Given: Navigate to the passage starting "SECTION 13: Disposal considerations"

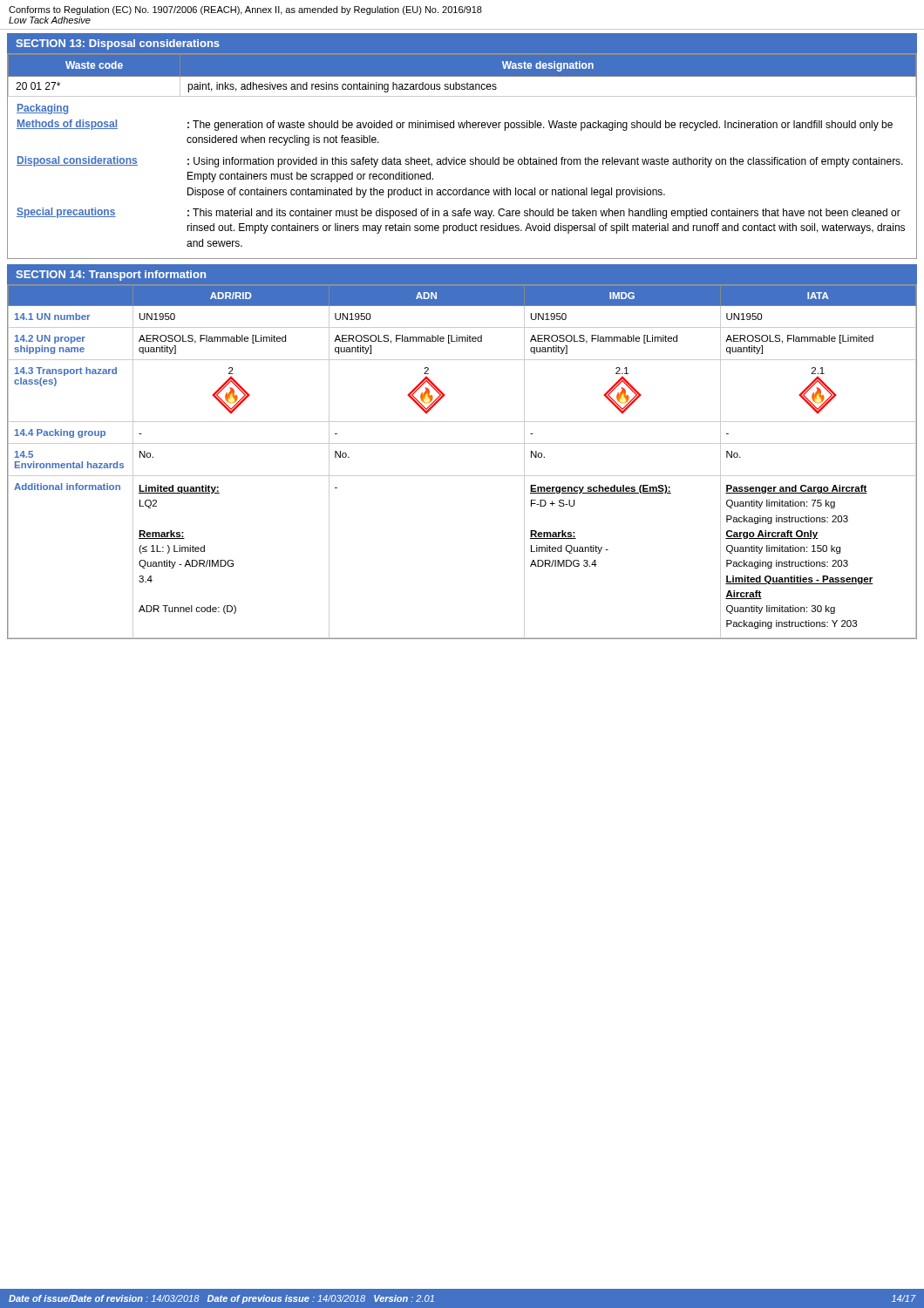Looking at the screenshot, I should 118,43.
